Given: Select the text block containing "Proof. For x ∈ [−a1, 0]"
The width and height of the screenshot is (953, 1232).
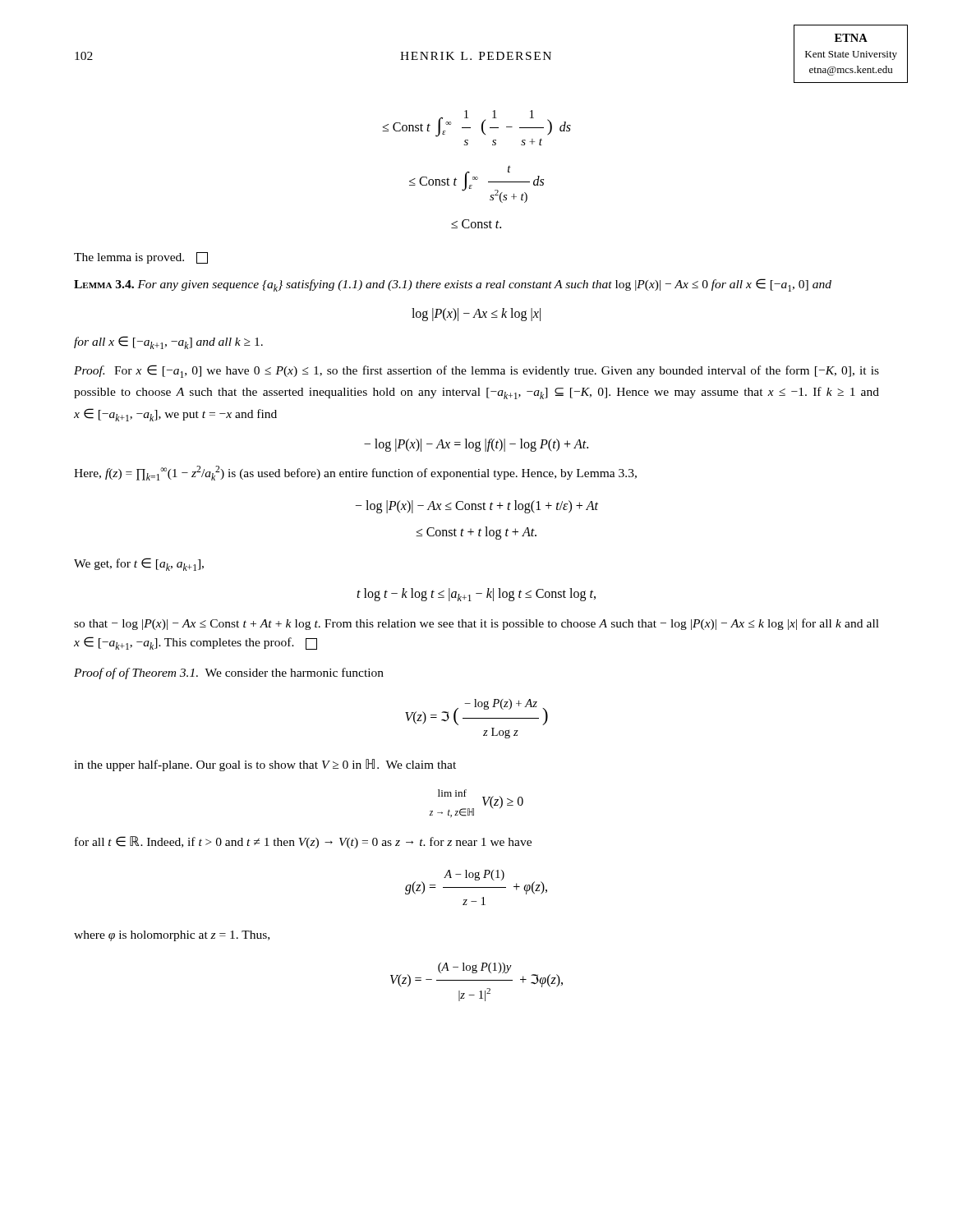Looking at the screenshot, I should click(x=476, y=393).
